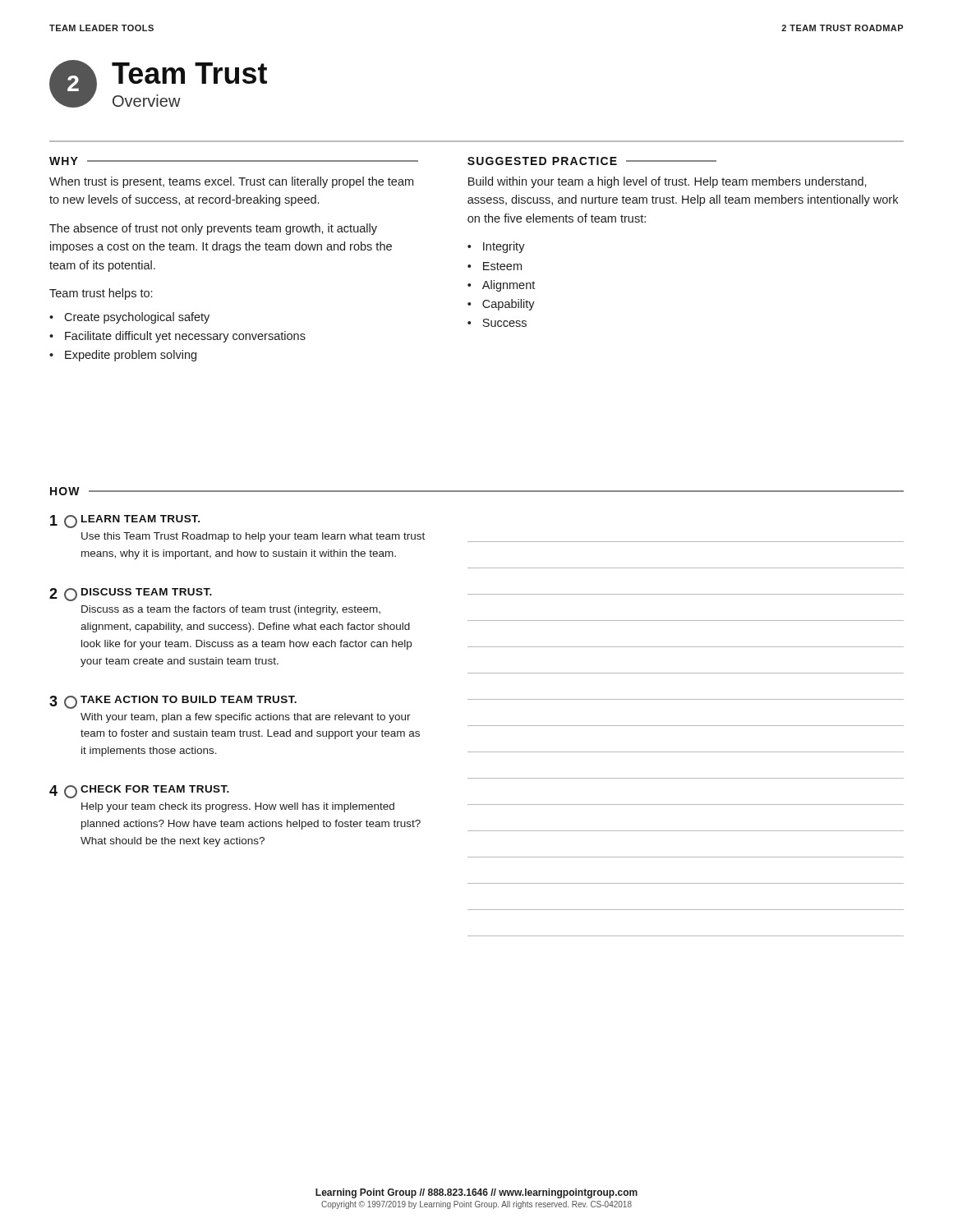Screen dimensions: 1232x953
Task: Navigate to the text starting "Facilitate difficult yet necessary conversations"
Action: [185, 336]
